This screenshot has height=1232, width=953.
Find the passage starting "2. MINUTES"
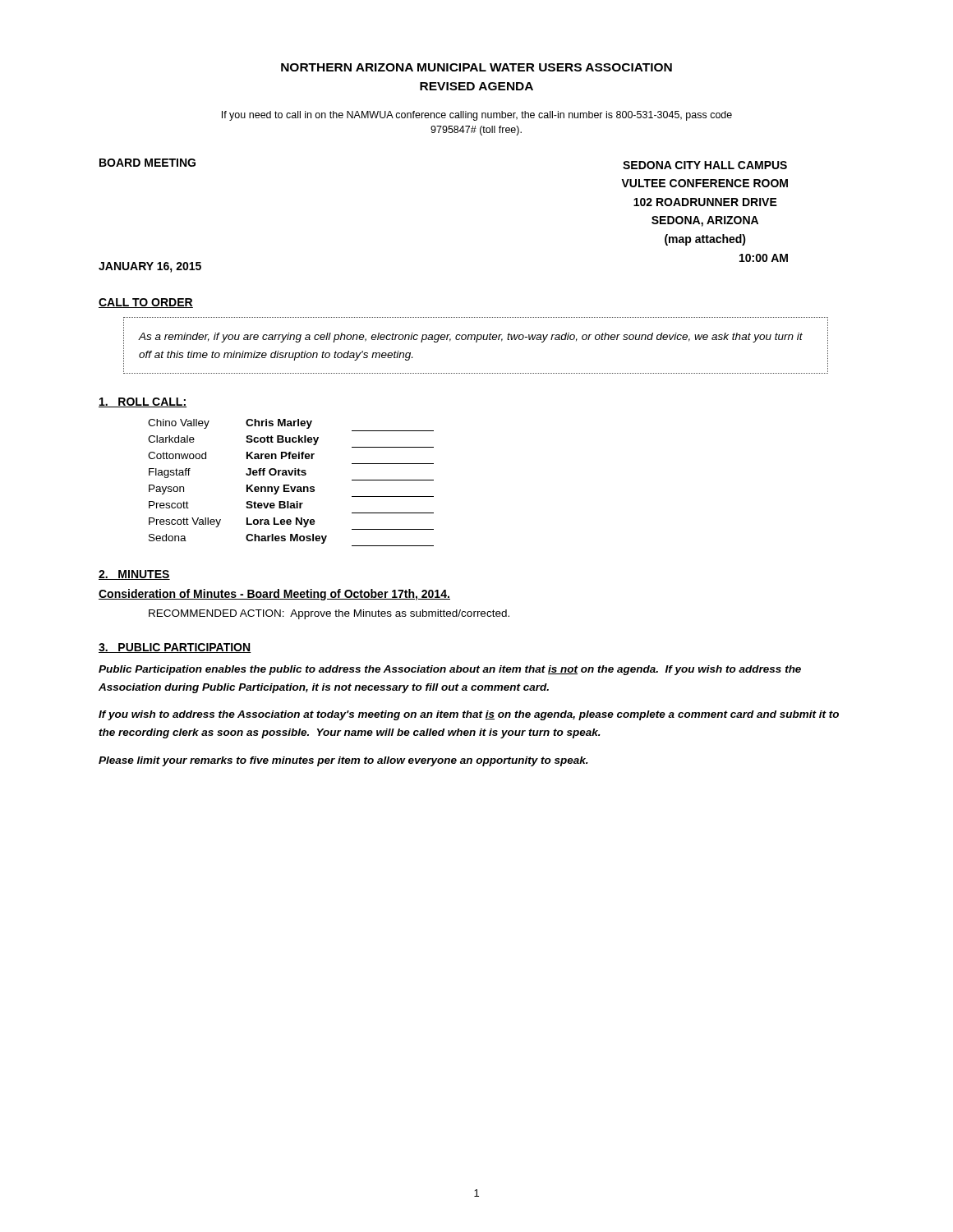click(x=134, y=574)
